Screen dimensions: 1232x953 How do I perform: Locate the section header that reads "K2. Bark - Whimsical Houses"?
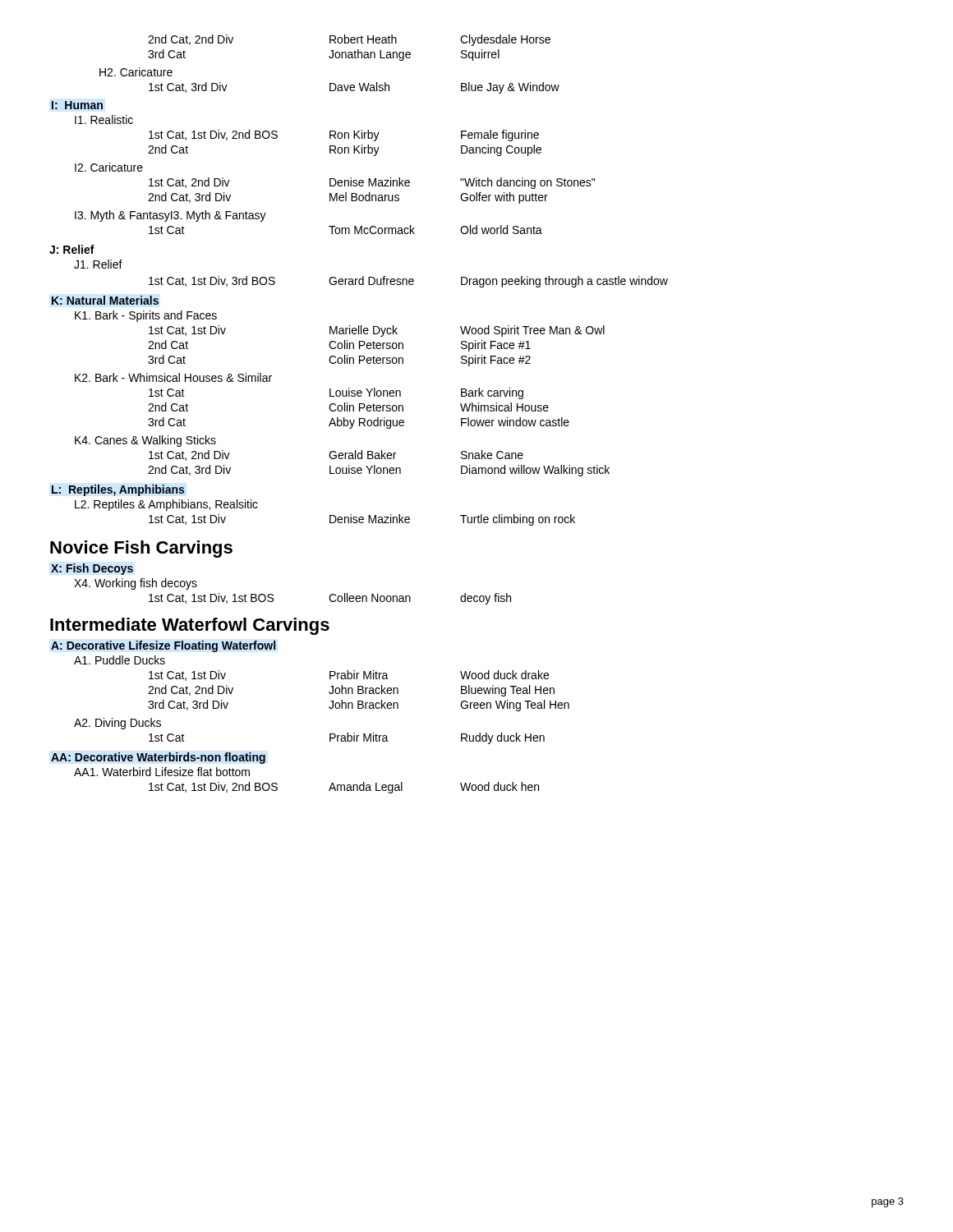[x=173, y=378]
